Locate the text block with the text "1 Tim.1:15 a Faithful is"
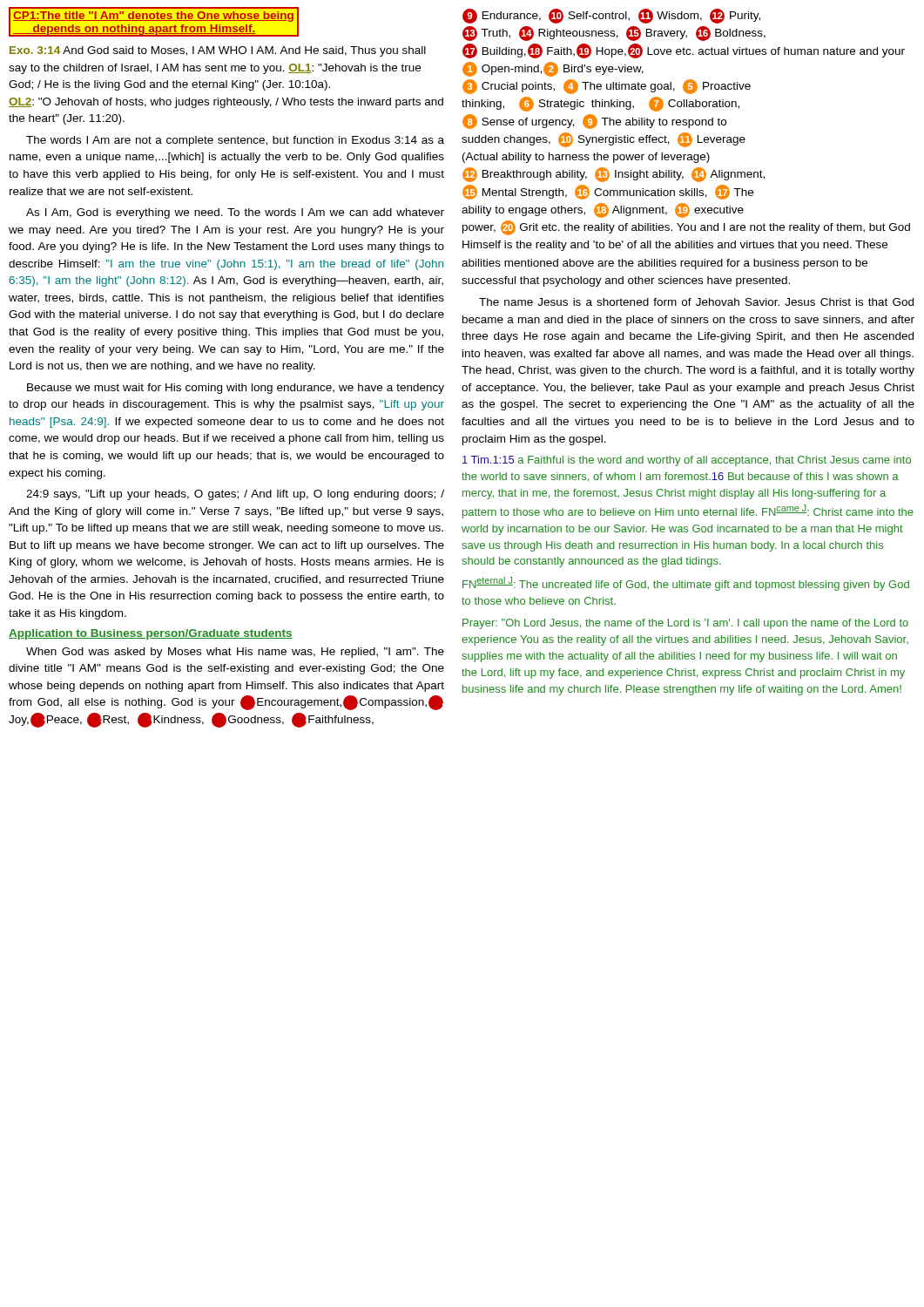The height and width of the screenshot is (1307, 924). coord(688,511)
